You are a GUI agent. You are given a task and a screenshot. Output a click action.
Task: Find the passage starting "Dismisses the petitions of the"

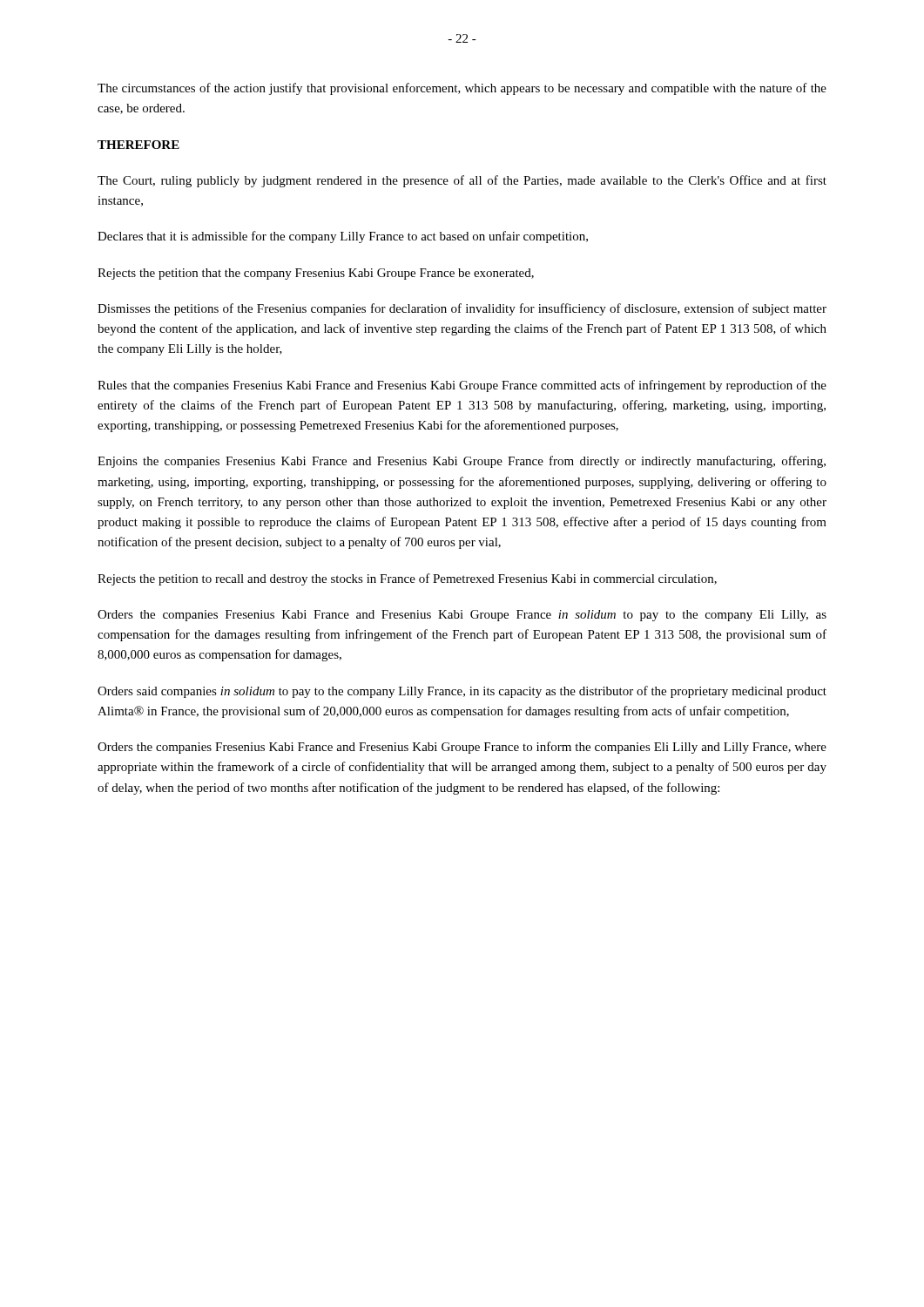(x=462, y=329)
